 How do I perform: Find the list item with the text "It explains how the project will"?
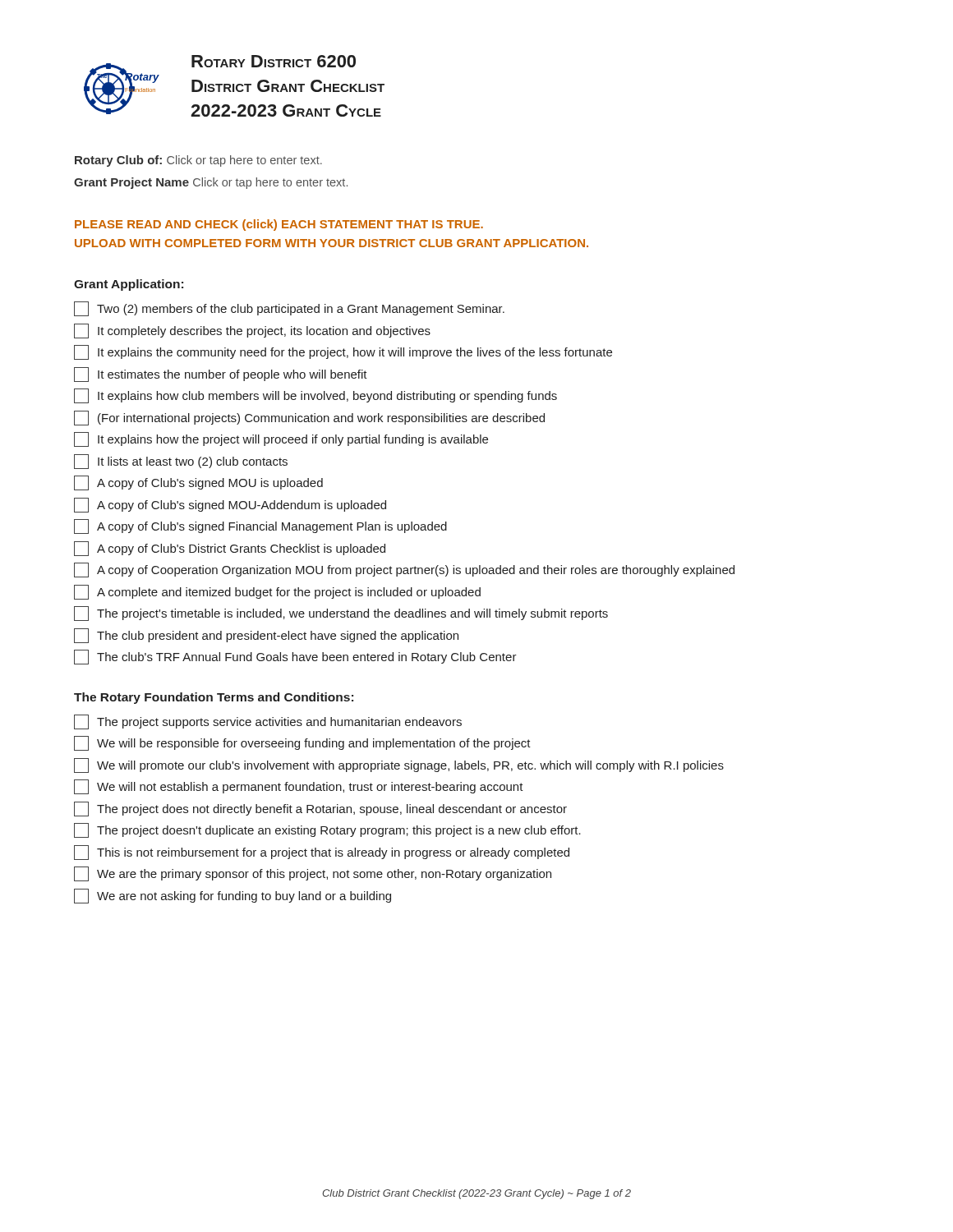click(476, 440)
